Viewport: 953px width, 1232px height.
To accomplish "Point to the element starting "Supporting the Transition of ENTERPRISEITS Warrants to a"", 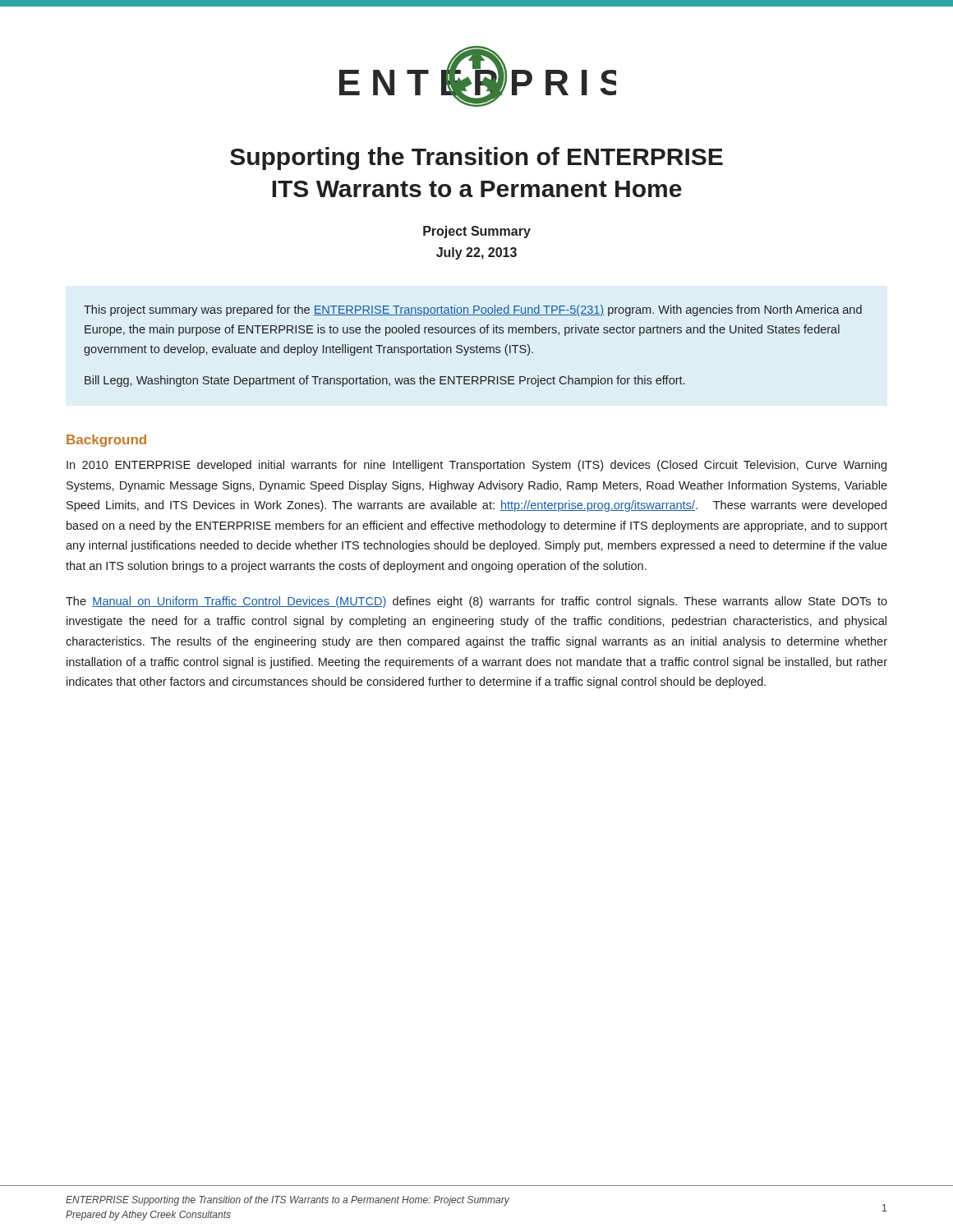I will point(476,172).
